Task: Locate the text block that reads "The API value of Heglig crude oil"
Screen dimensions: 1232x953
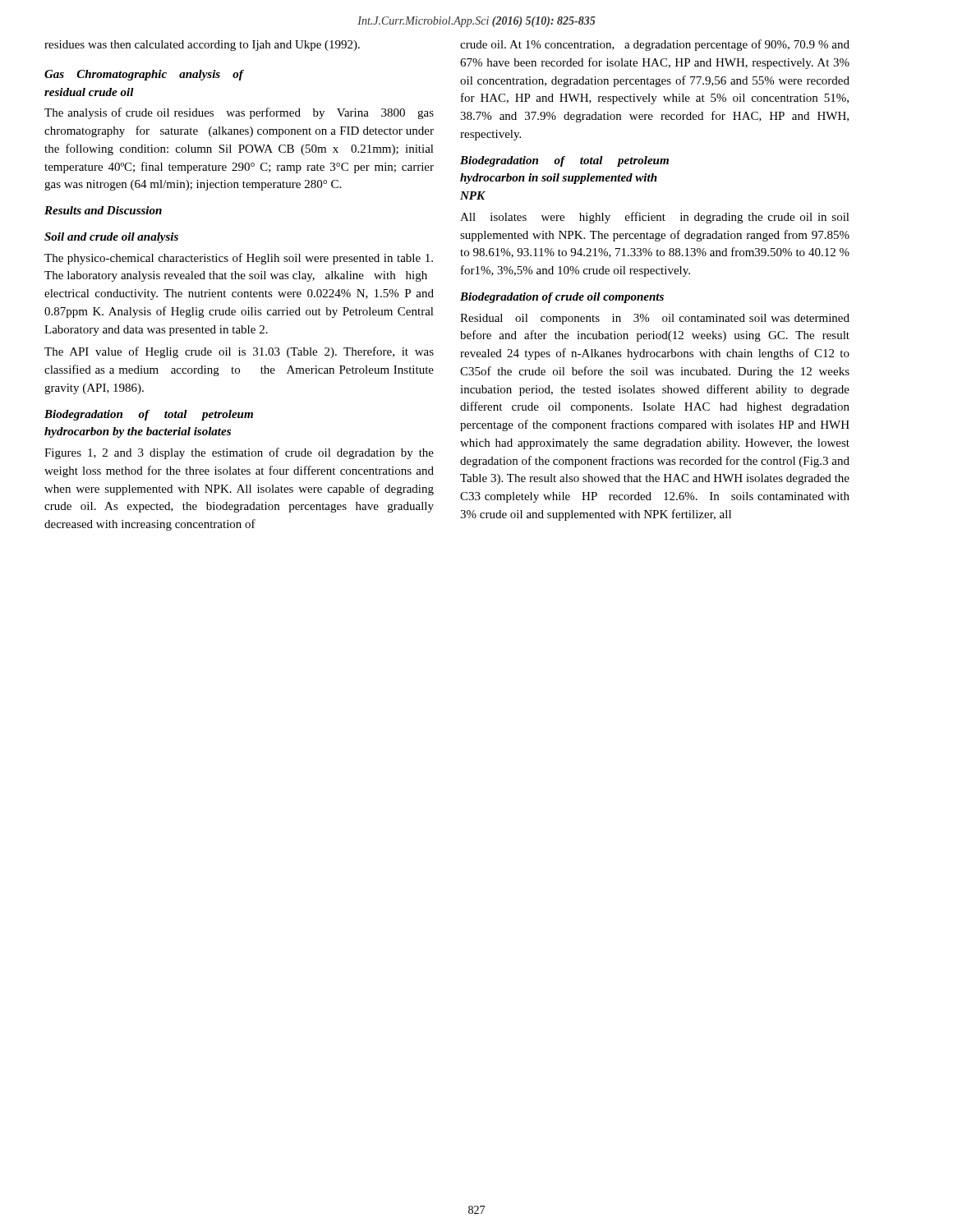Action: pos(239,370)
